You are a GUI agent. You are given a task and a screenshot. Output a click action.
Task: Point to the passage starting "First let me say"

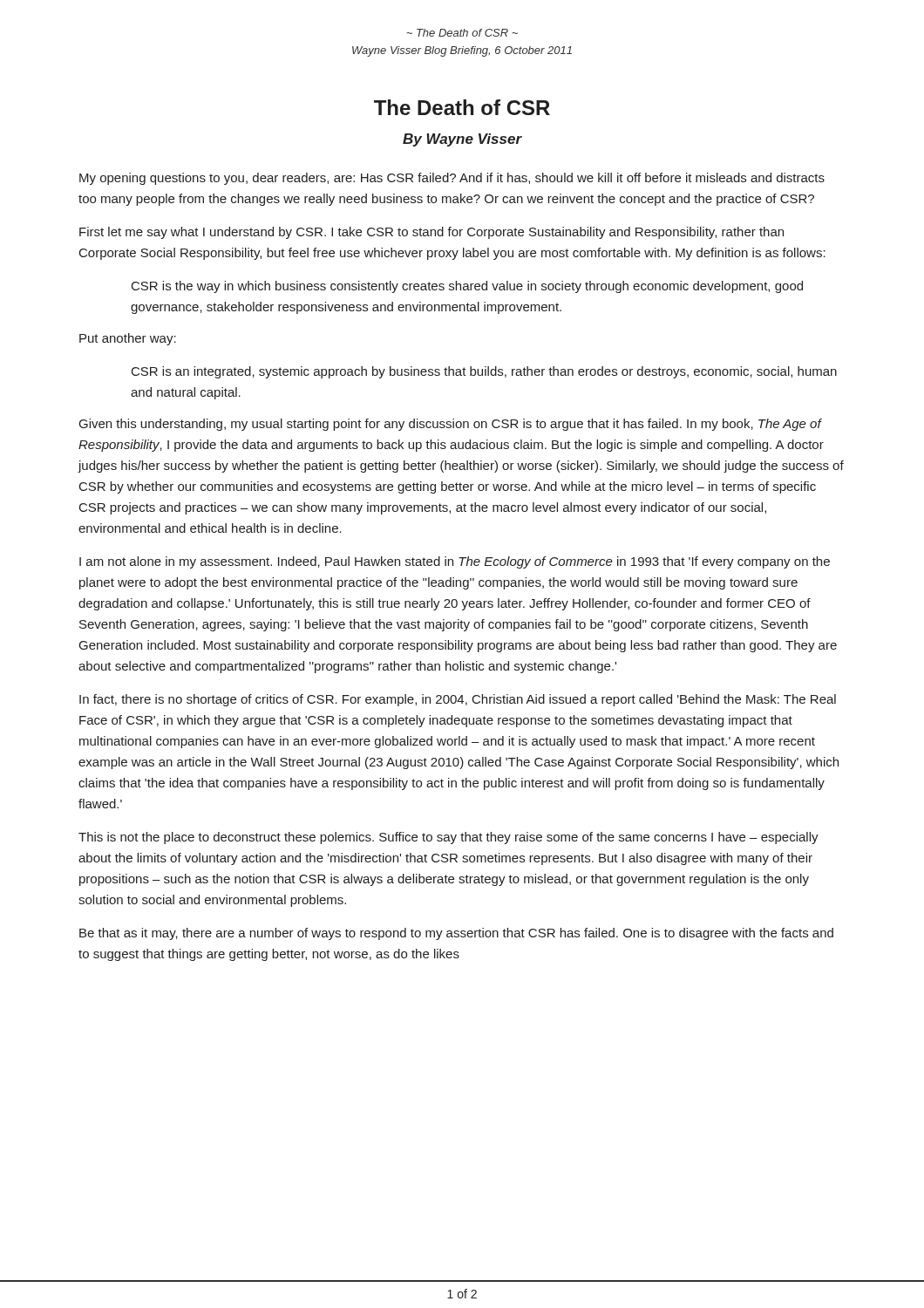point(452,242)
